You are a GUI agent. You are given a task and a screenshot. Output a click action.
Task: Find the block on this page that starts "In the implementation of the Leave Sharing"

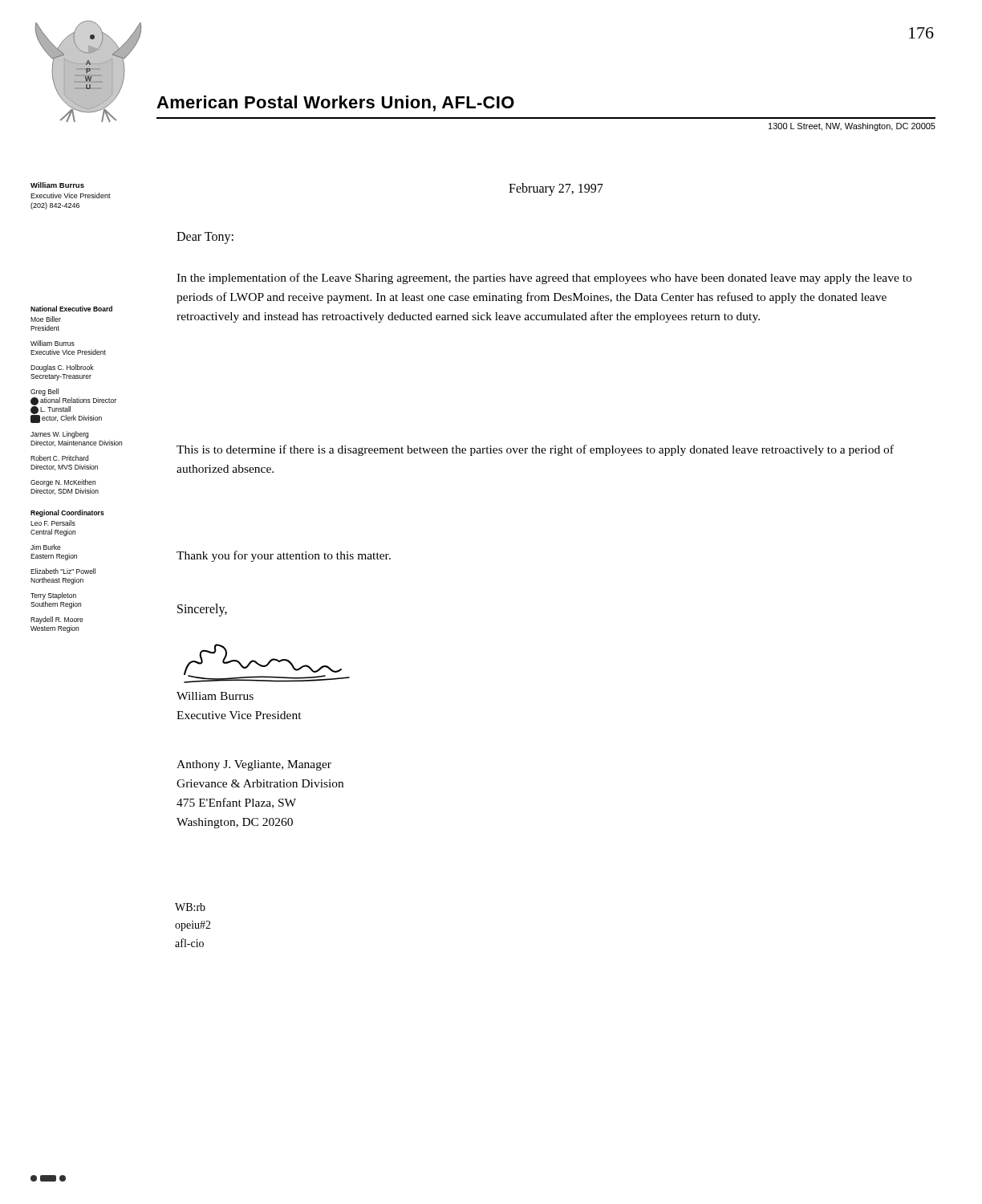(x=544, y=297)
